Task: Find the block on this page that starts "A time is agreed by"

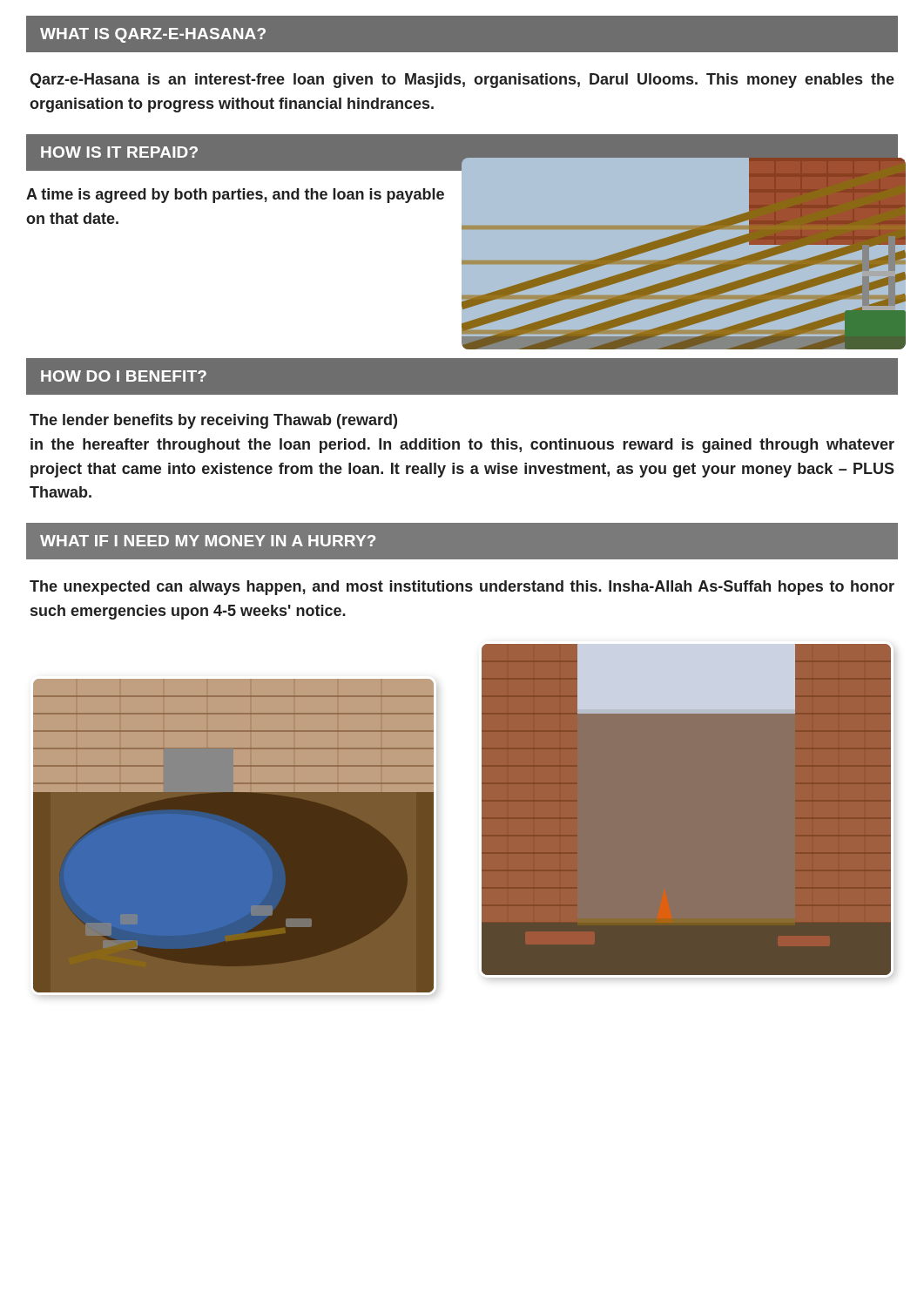Action: [x=235, y=206]
